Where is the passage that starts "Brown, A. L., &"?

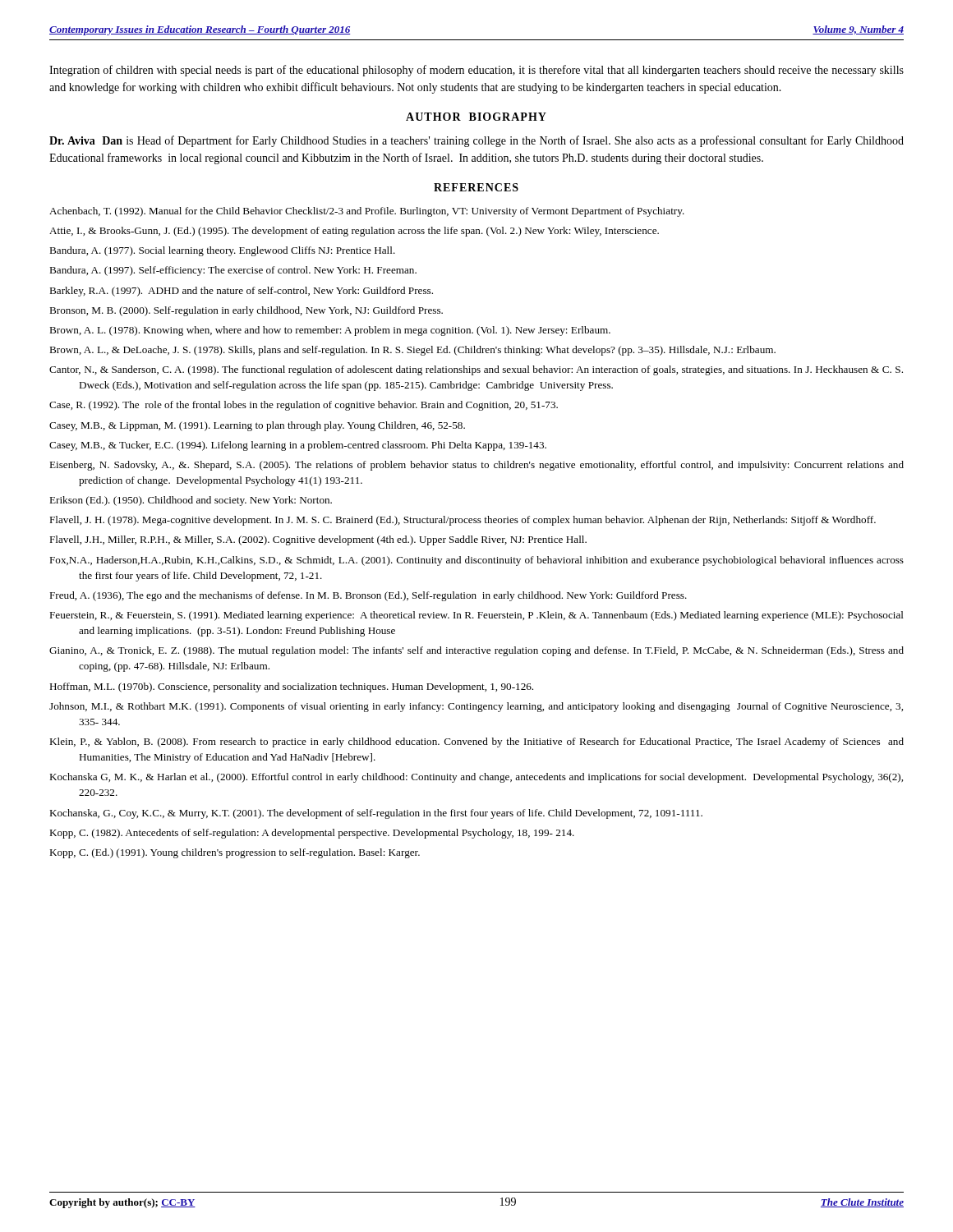pyautogui.click(x=413, y=350)
